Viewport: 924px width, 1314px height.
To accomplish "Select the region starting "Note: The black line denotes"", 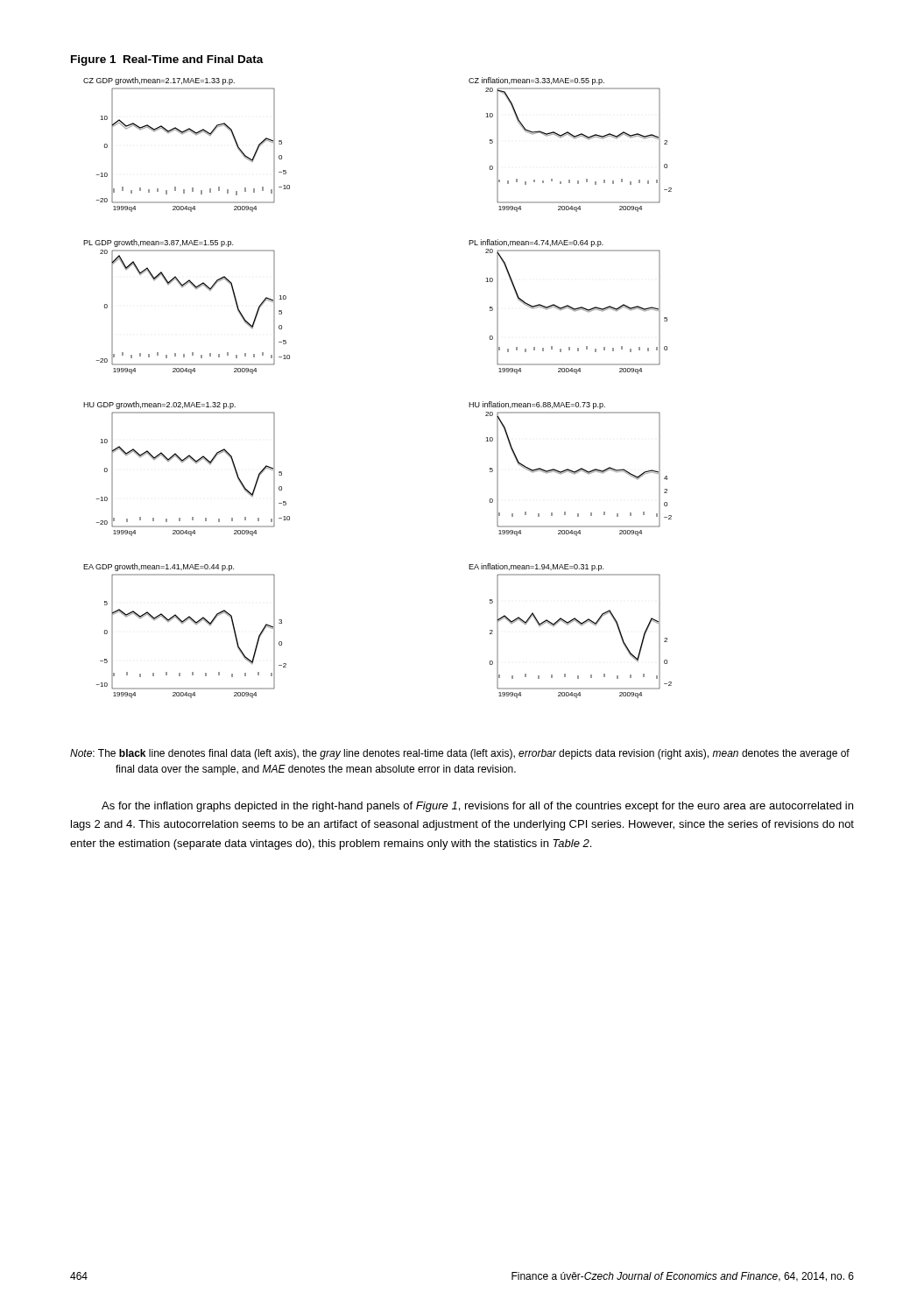I will point(460,761).
